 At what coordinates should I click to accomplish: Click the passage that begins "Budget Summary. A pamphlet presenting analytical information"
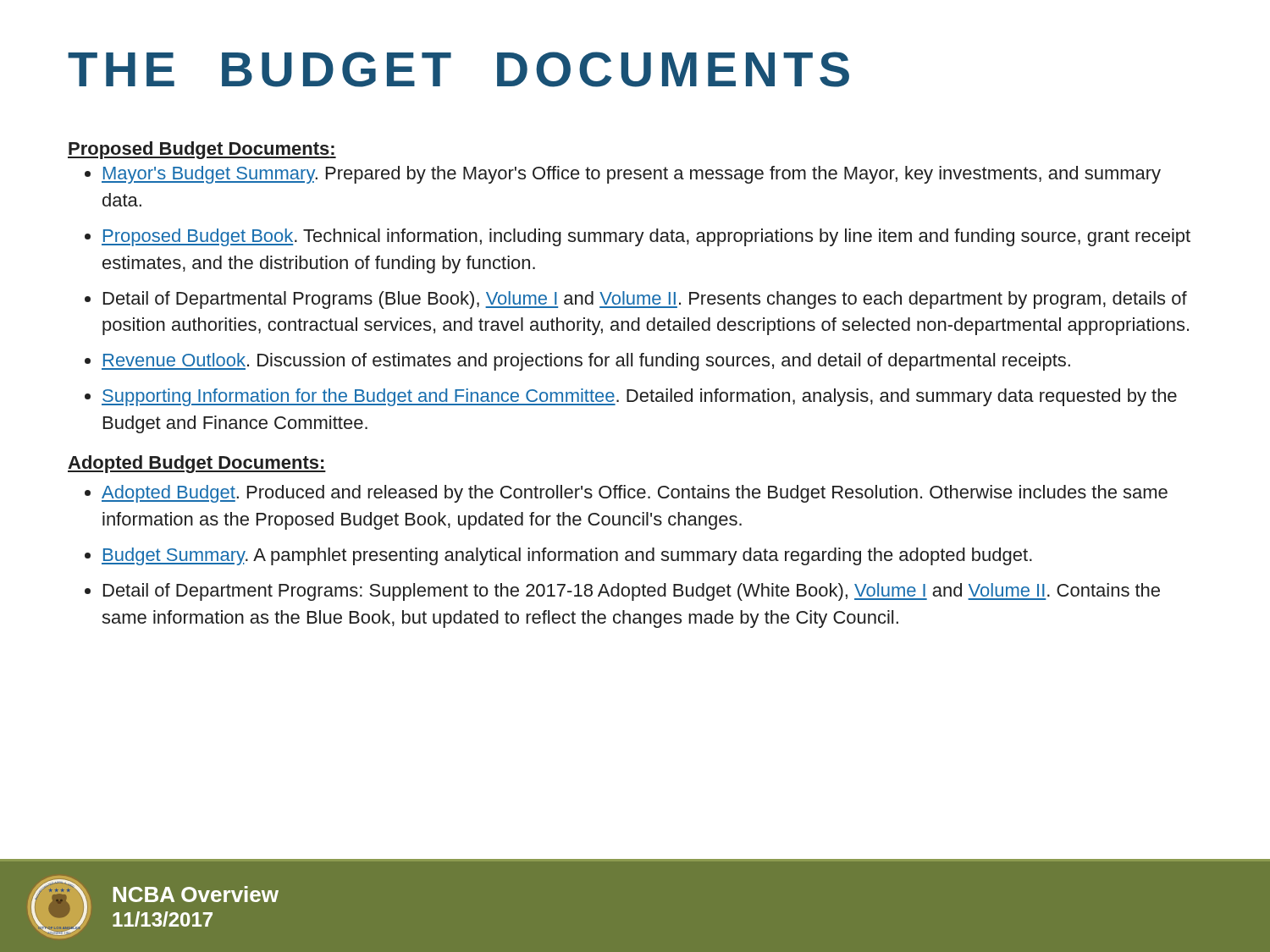point(567,555)
